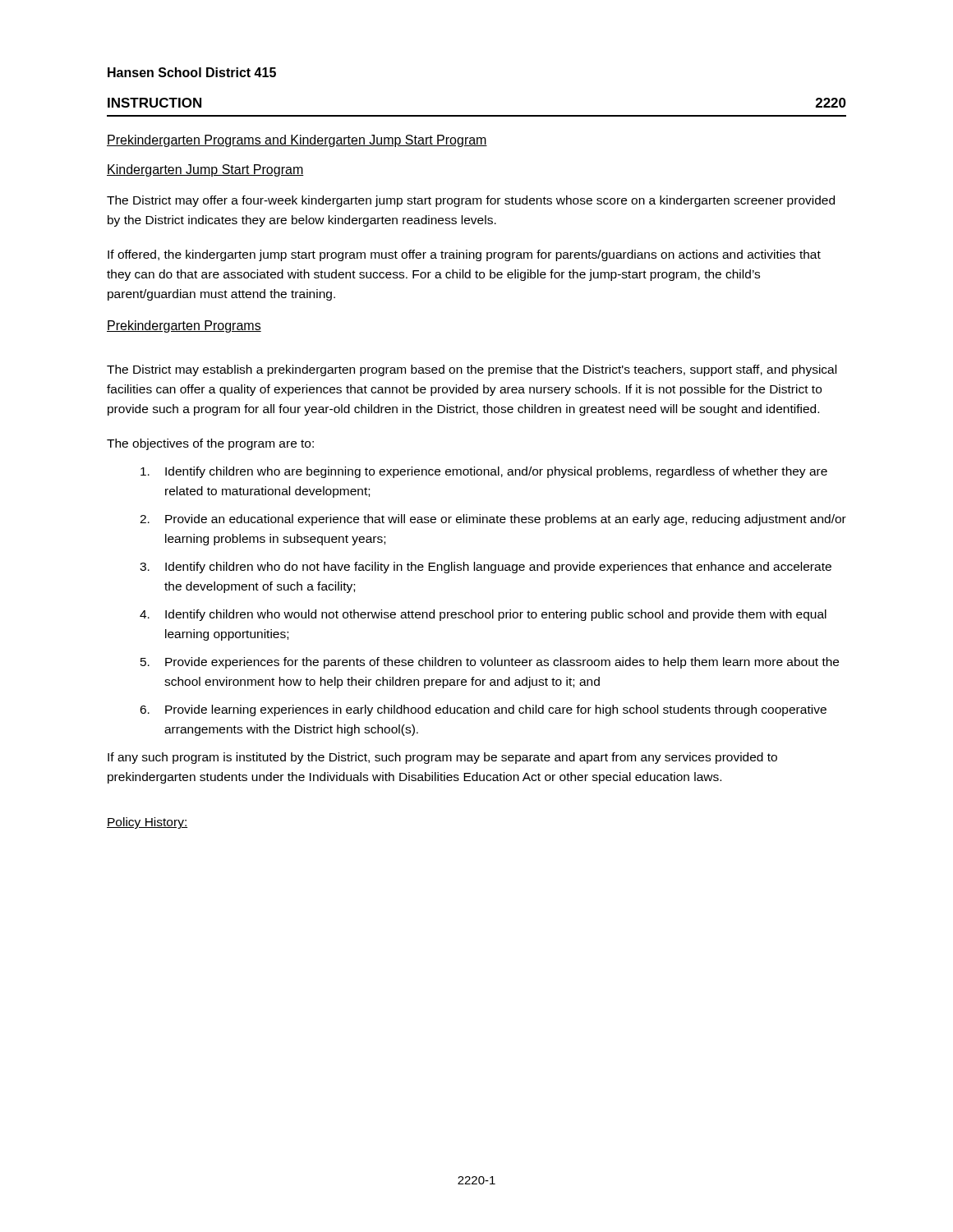Where is the passage that starts "6. Provide learning experiences in early childhood education"?

point(493,720)
